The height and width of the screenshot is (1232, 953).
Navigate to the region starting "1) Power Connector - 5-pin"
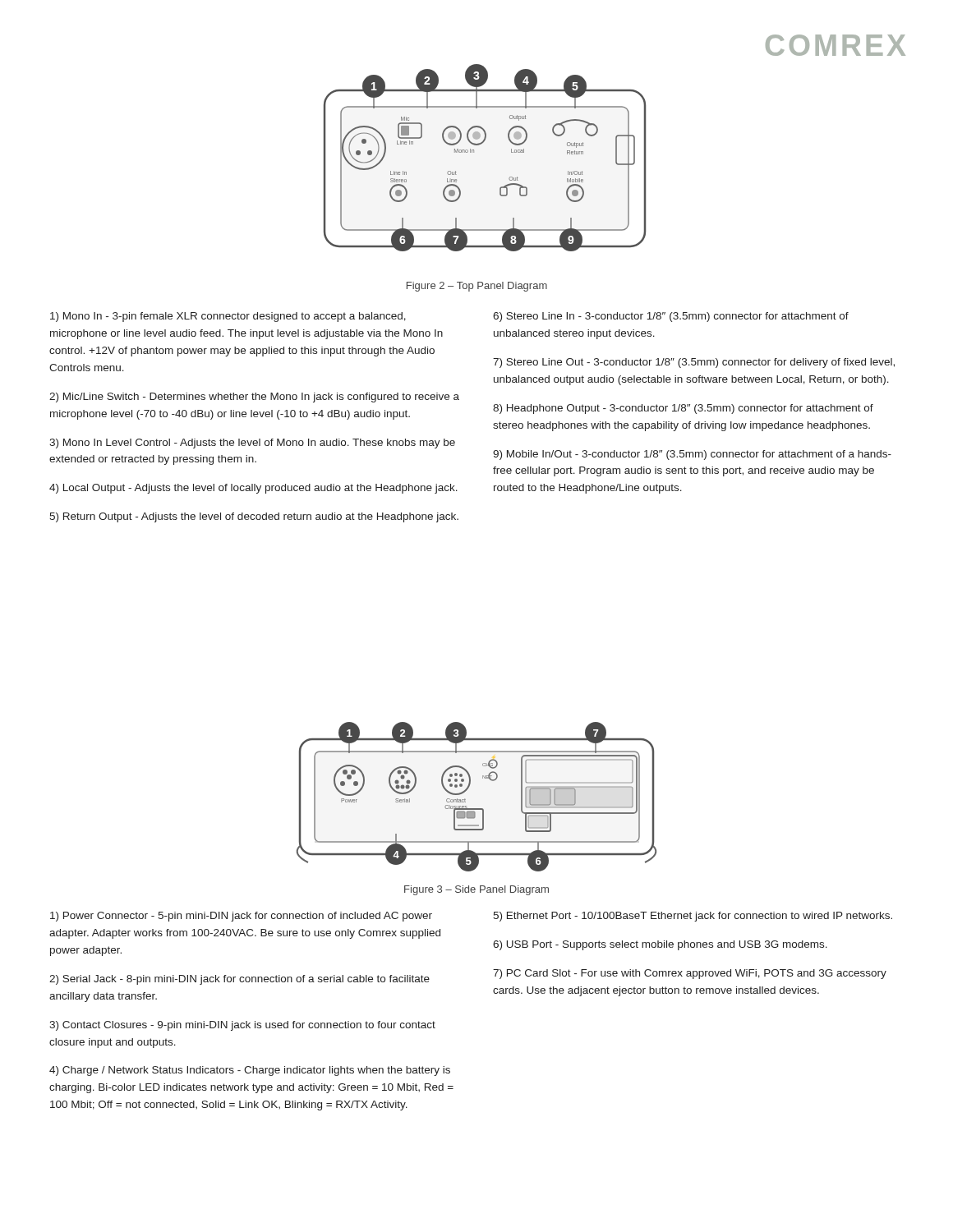[x=239, y=916]
